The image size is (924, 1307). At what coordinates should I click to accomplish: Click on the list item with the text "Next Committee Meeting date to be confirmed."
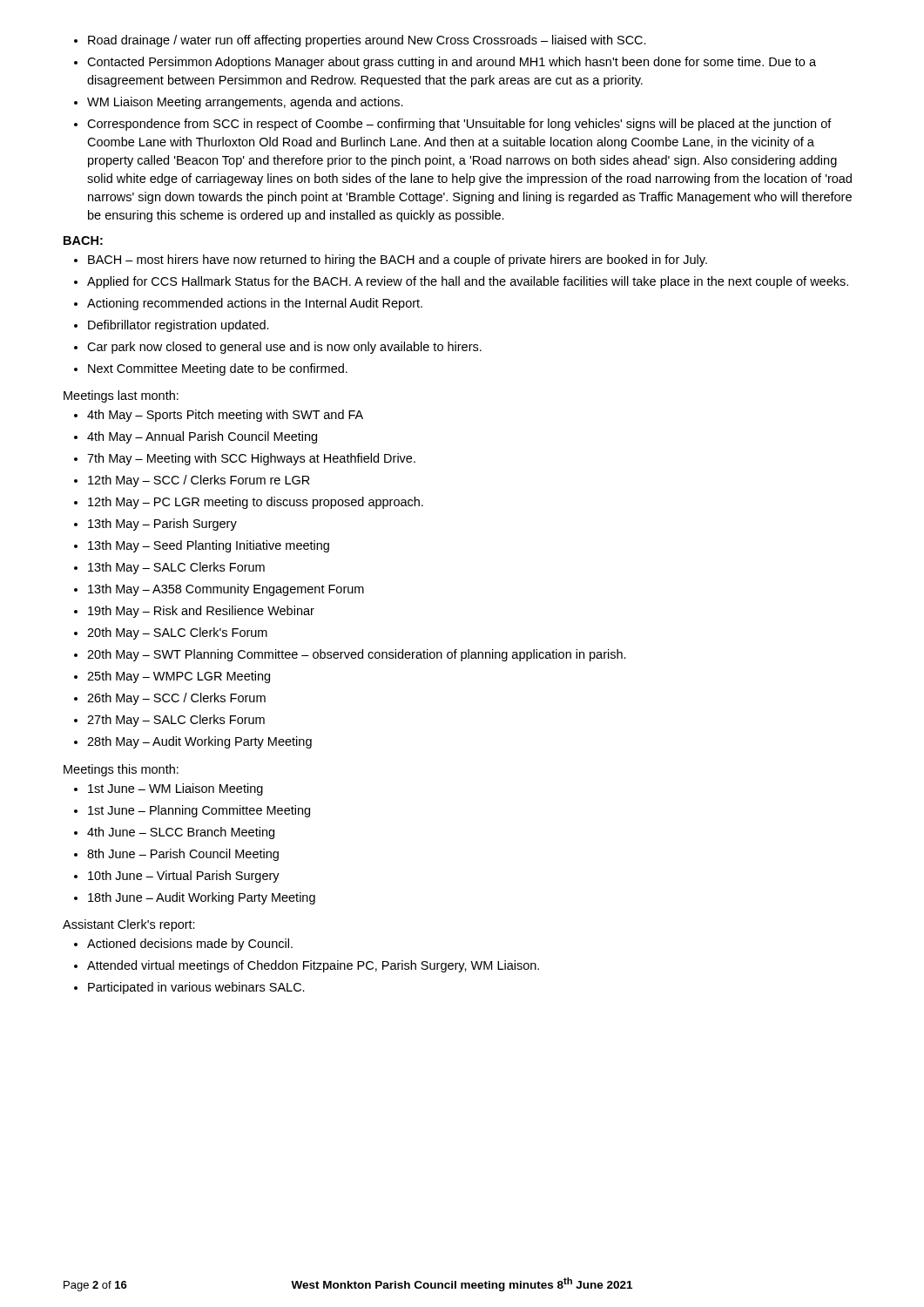click(218, 369)
